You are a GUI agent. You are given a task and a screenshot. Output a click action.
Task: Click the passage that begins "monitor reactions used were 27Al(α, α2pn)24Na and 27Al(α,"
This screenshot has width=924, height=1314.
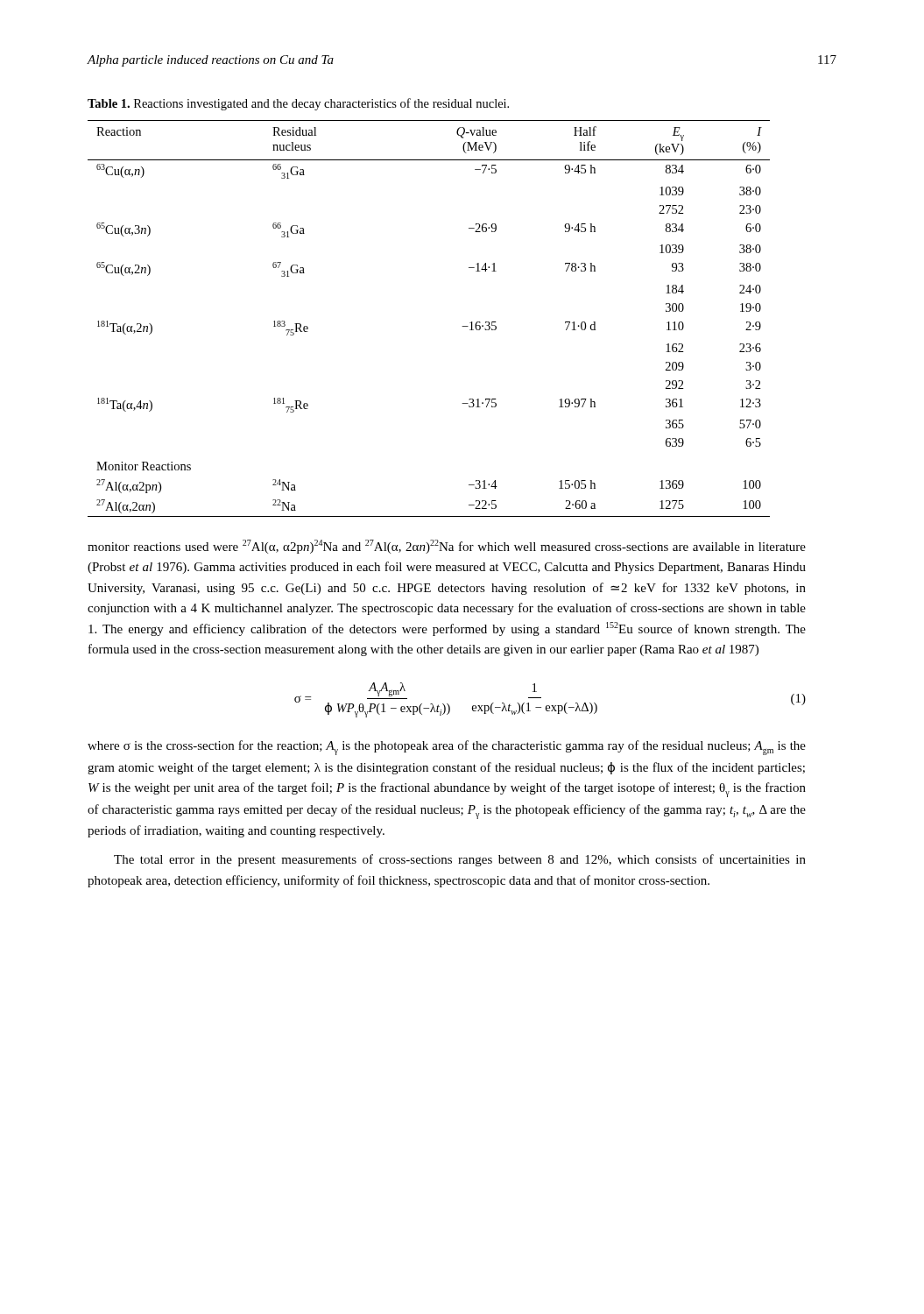(x=447, y=597)
